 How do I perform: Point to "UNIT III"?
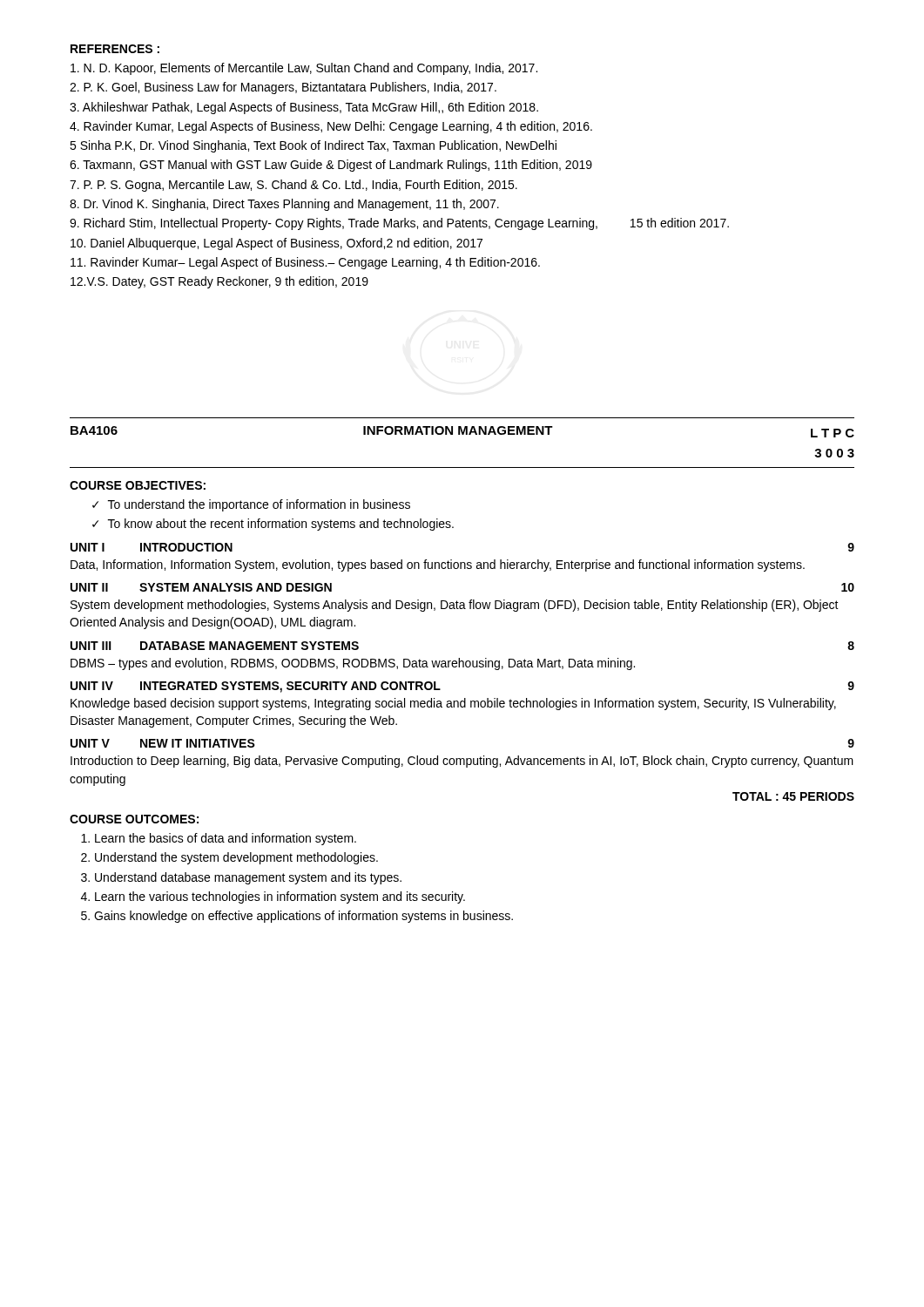click(91, 645)
